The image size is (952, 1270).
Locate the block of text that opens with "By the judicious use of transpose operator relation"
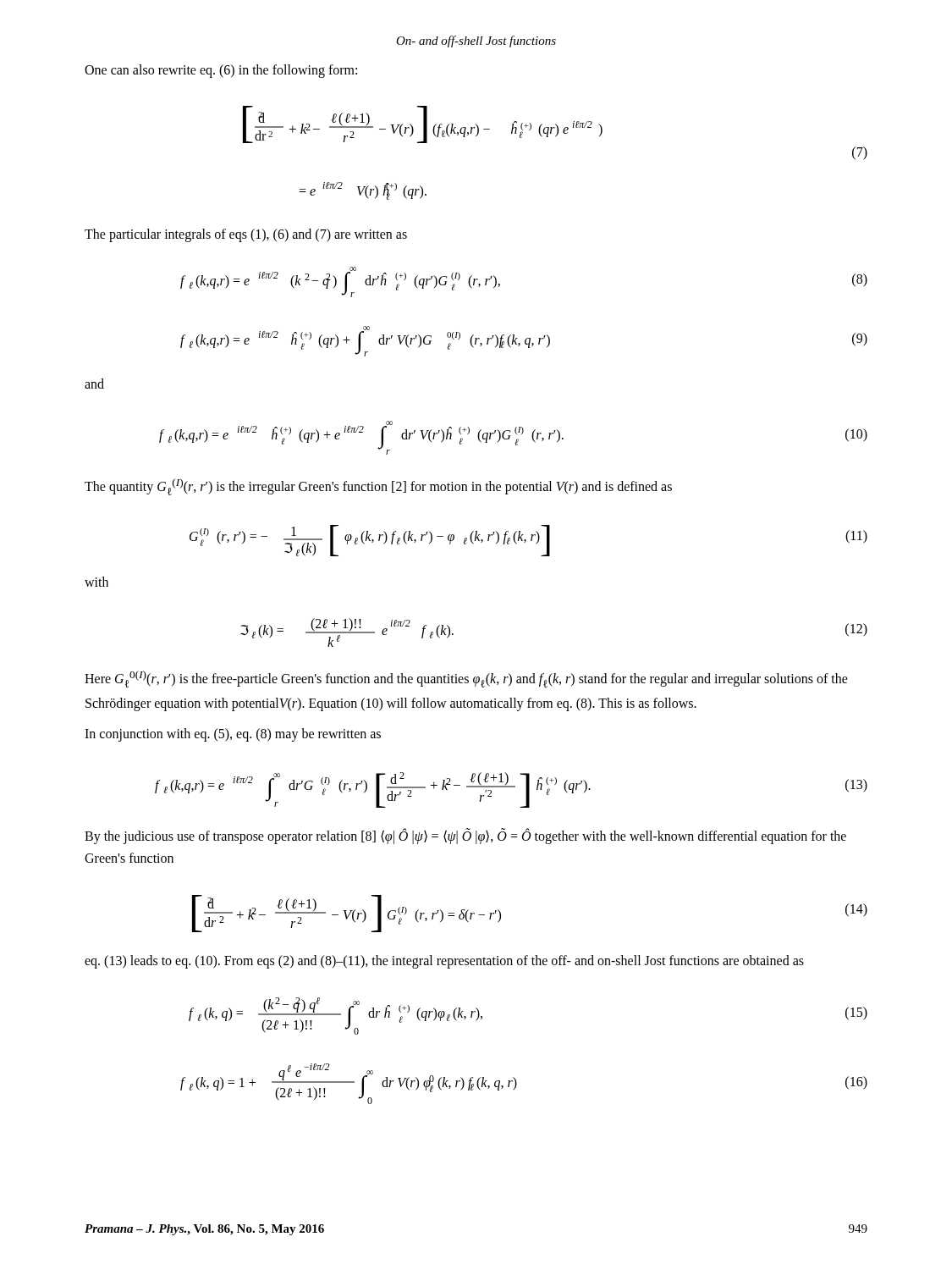(x=466, y=847)
